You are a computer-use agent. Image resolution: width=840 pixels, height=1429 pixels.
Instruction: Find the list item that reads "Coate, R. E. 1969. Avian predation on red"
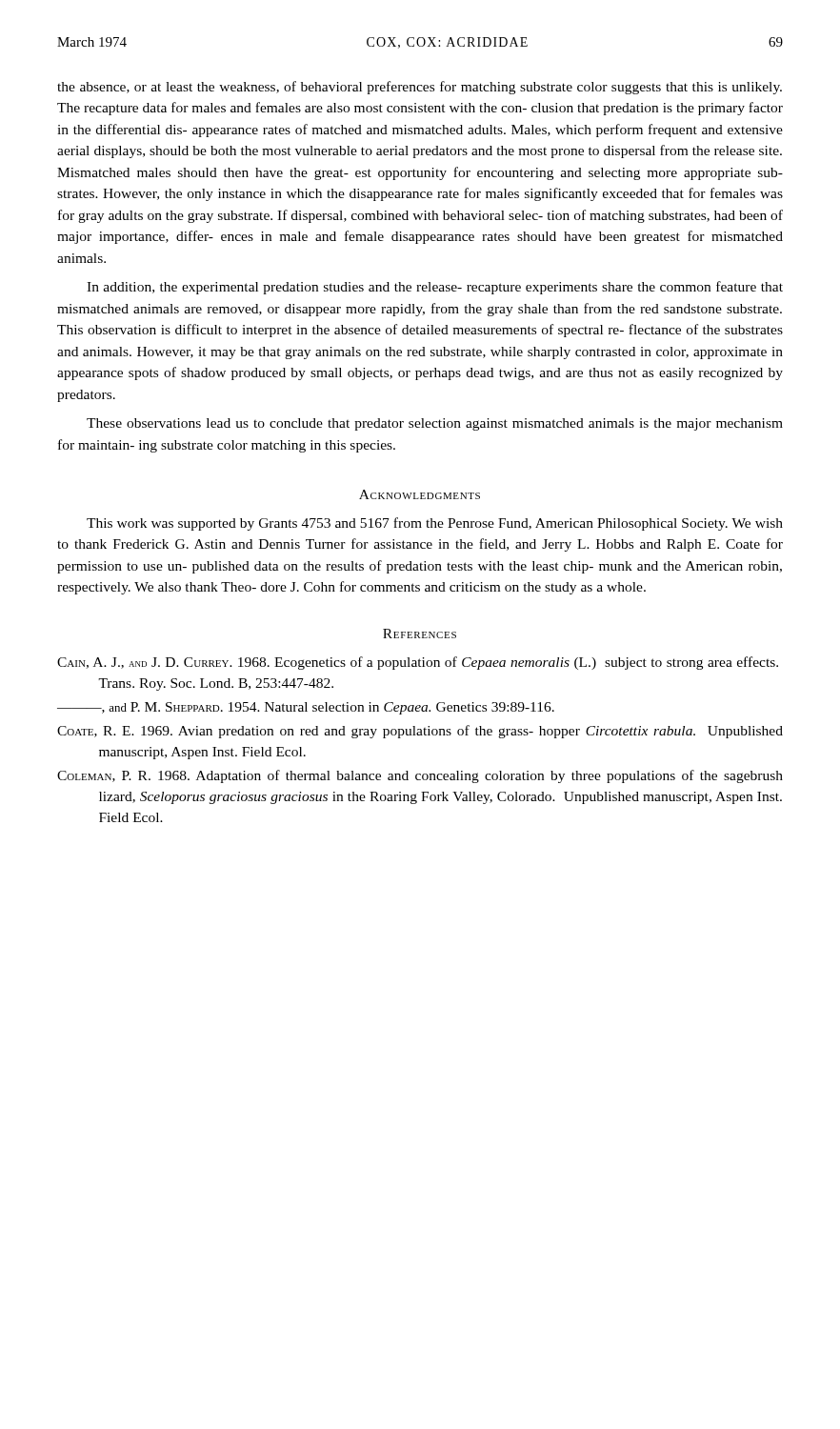[420, 741]
